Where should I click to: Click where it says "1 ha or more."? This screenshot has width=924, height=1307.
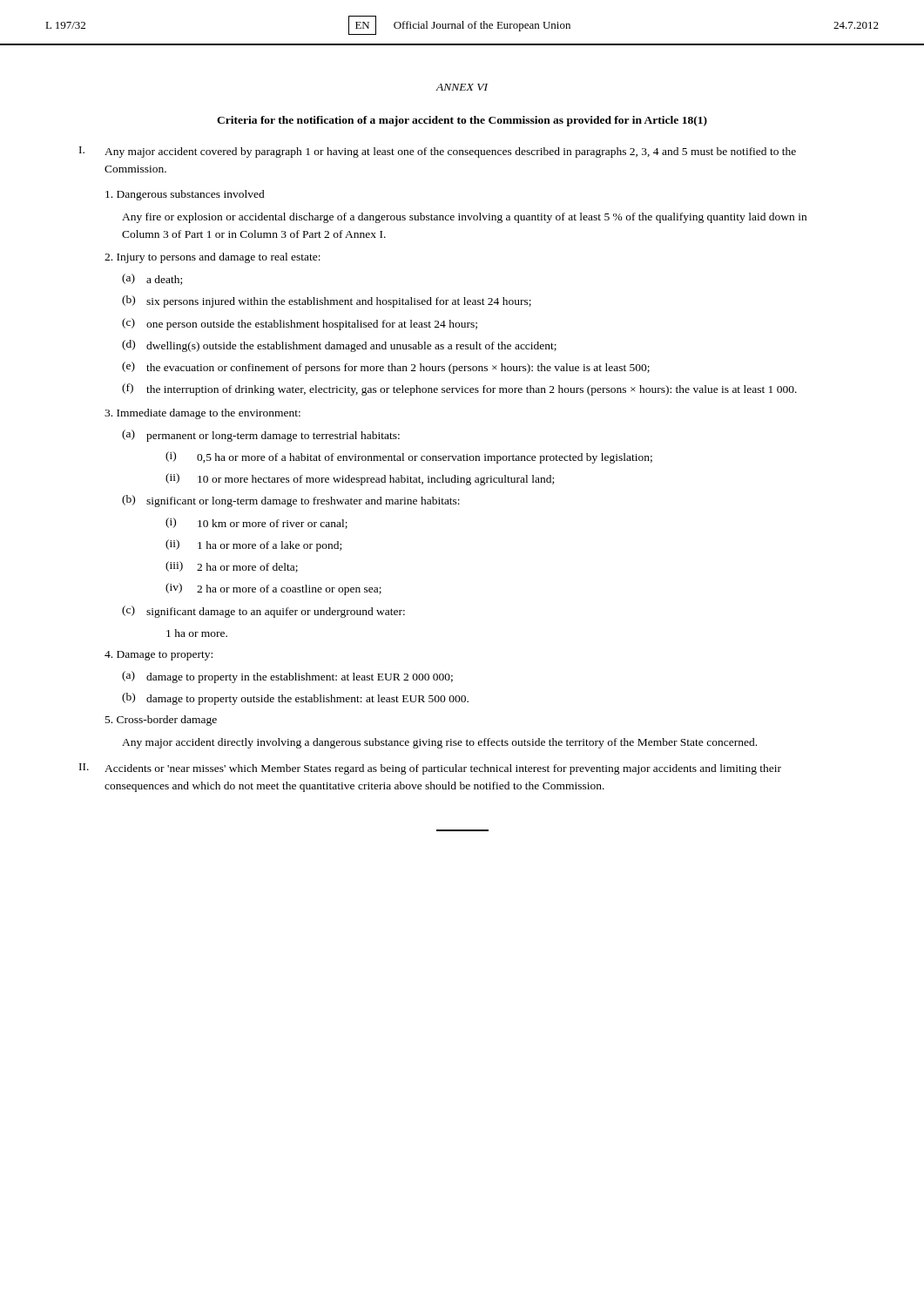tap(197, 633)
